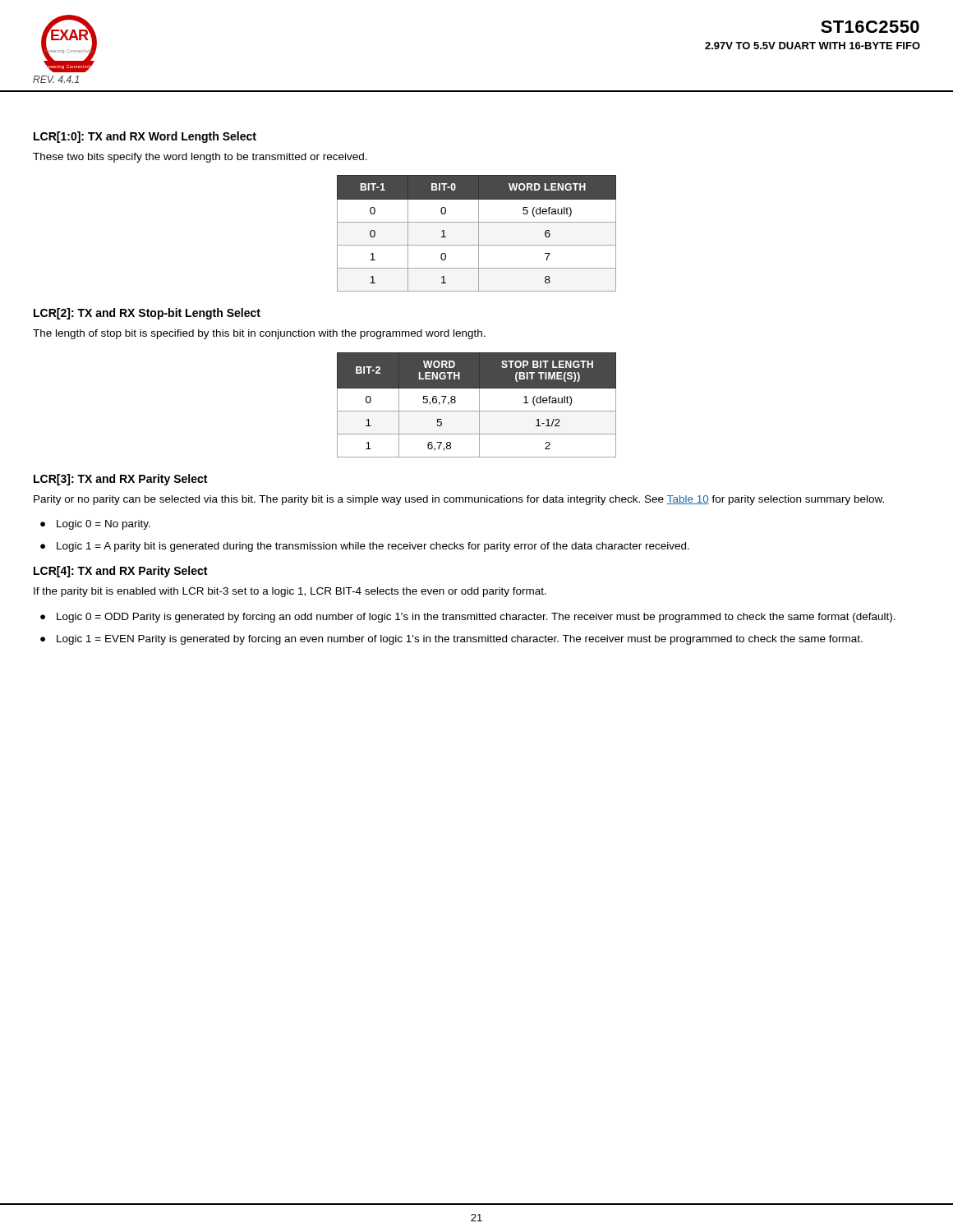The width and height of the screenshot is (953, 1232).
Task: Locate the text "LCR[4]: TX and RX Parity Select"
Action: coord(120,571)
